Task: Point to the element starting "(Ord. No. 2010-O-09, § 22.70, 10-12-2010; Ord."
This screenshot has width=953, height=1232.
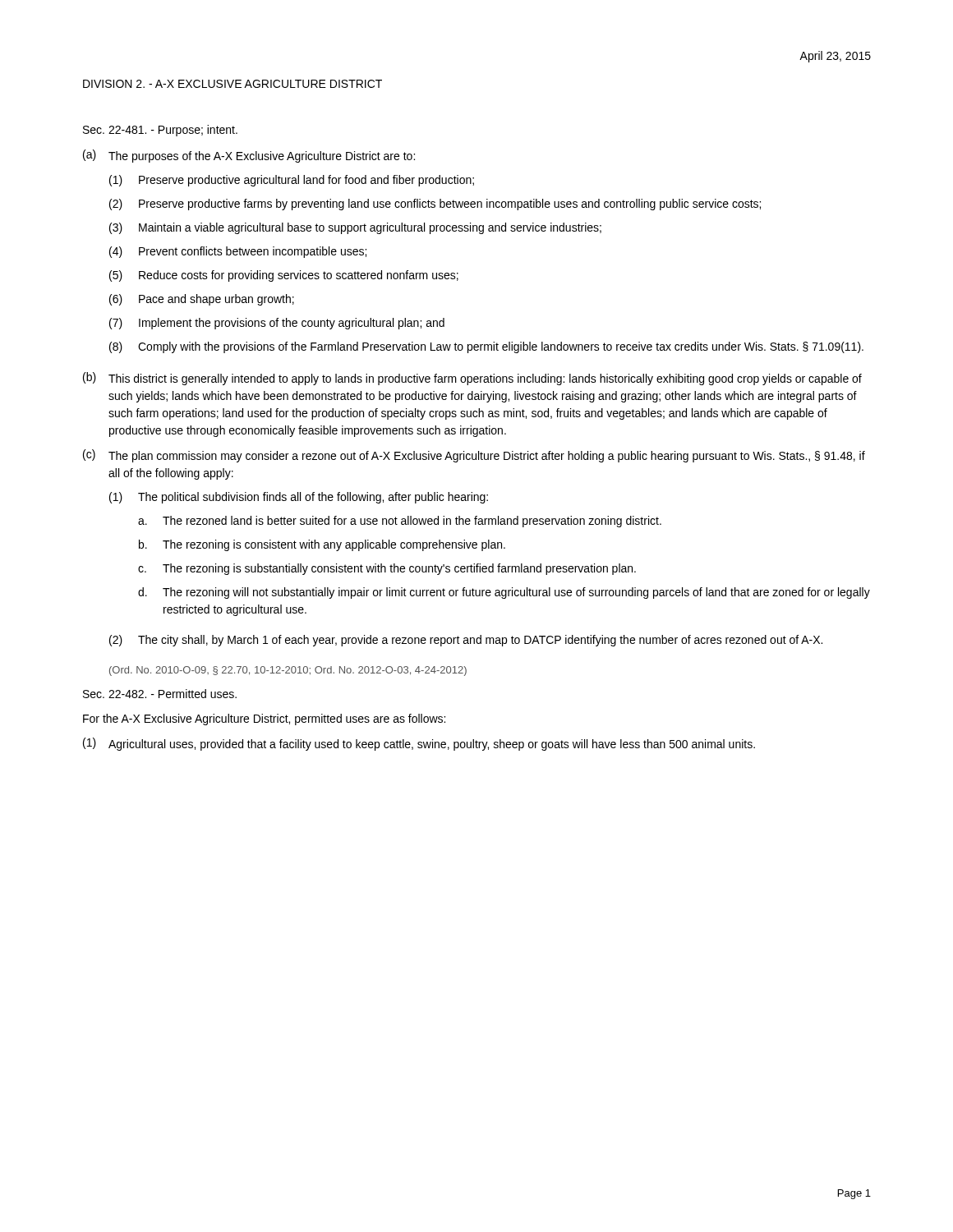Action: tap(288, 670)
